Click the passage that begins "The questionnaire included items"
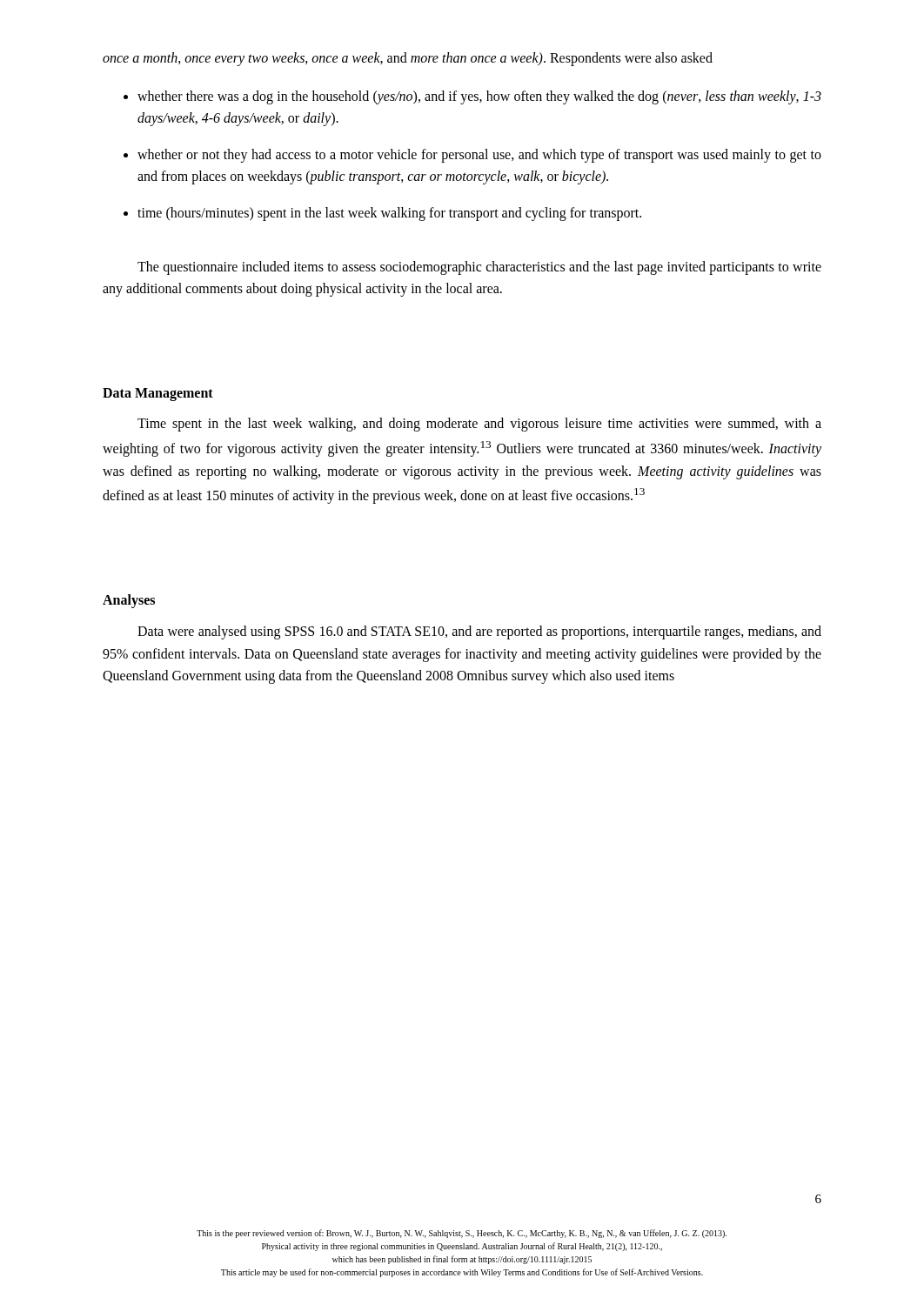 (x=462, y=278)
